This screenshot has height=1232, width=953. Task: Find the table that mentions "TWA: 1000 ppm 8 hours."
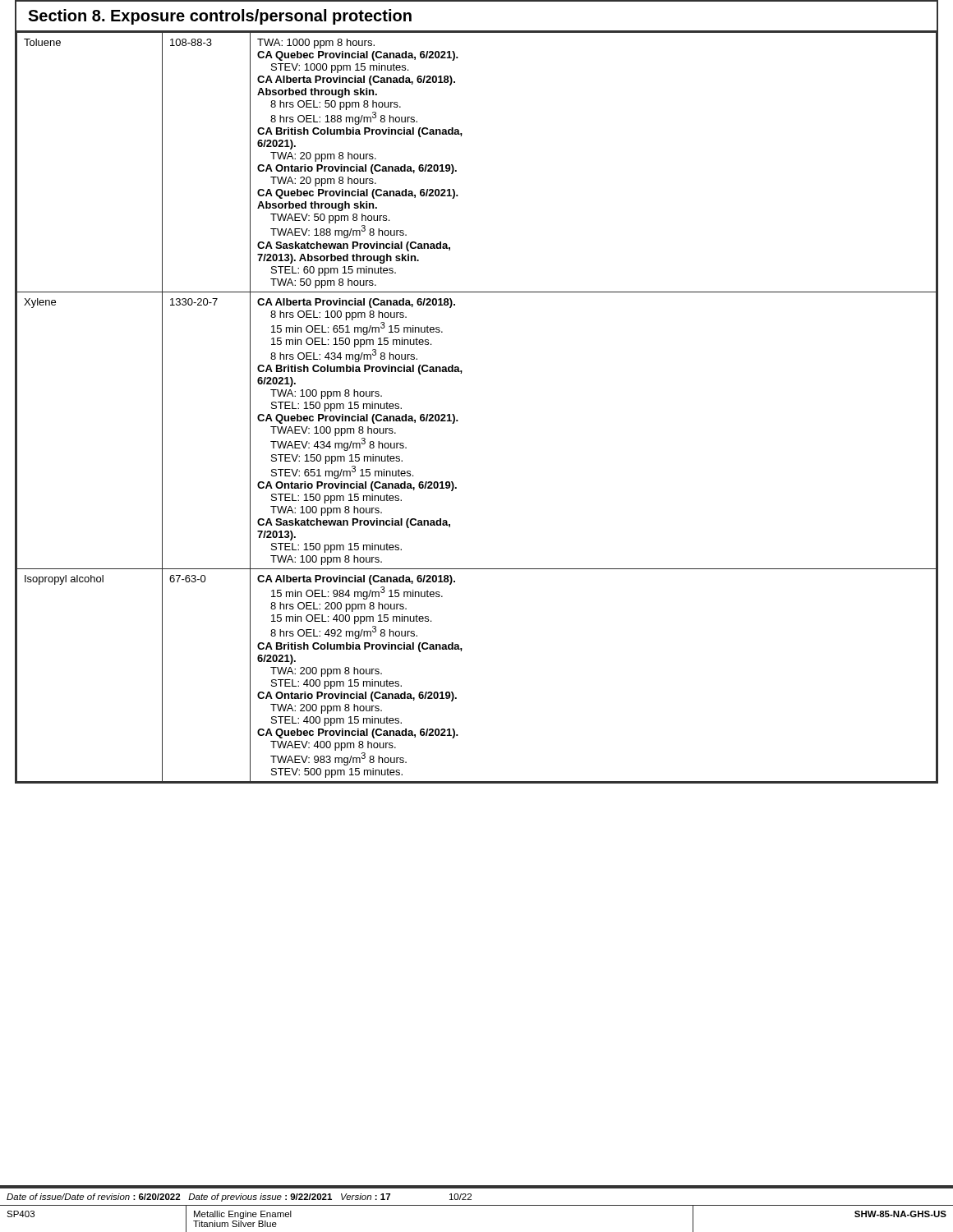476,407
